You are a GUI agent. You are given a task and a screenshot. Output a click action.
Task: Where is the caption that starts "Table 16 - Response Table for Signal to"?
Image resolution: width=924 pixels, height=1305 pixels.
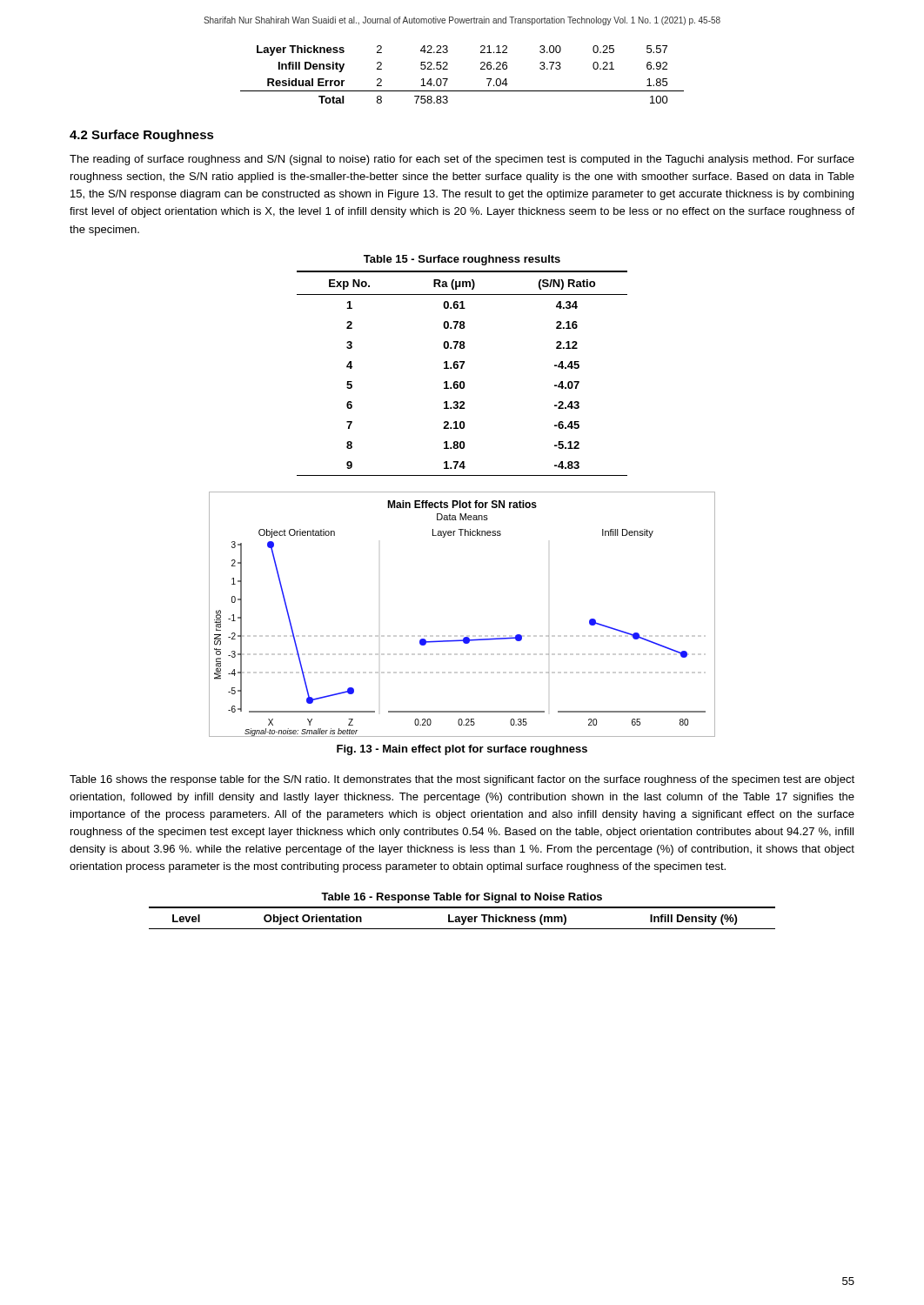462,896
